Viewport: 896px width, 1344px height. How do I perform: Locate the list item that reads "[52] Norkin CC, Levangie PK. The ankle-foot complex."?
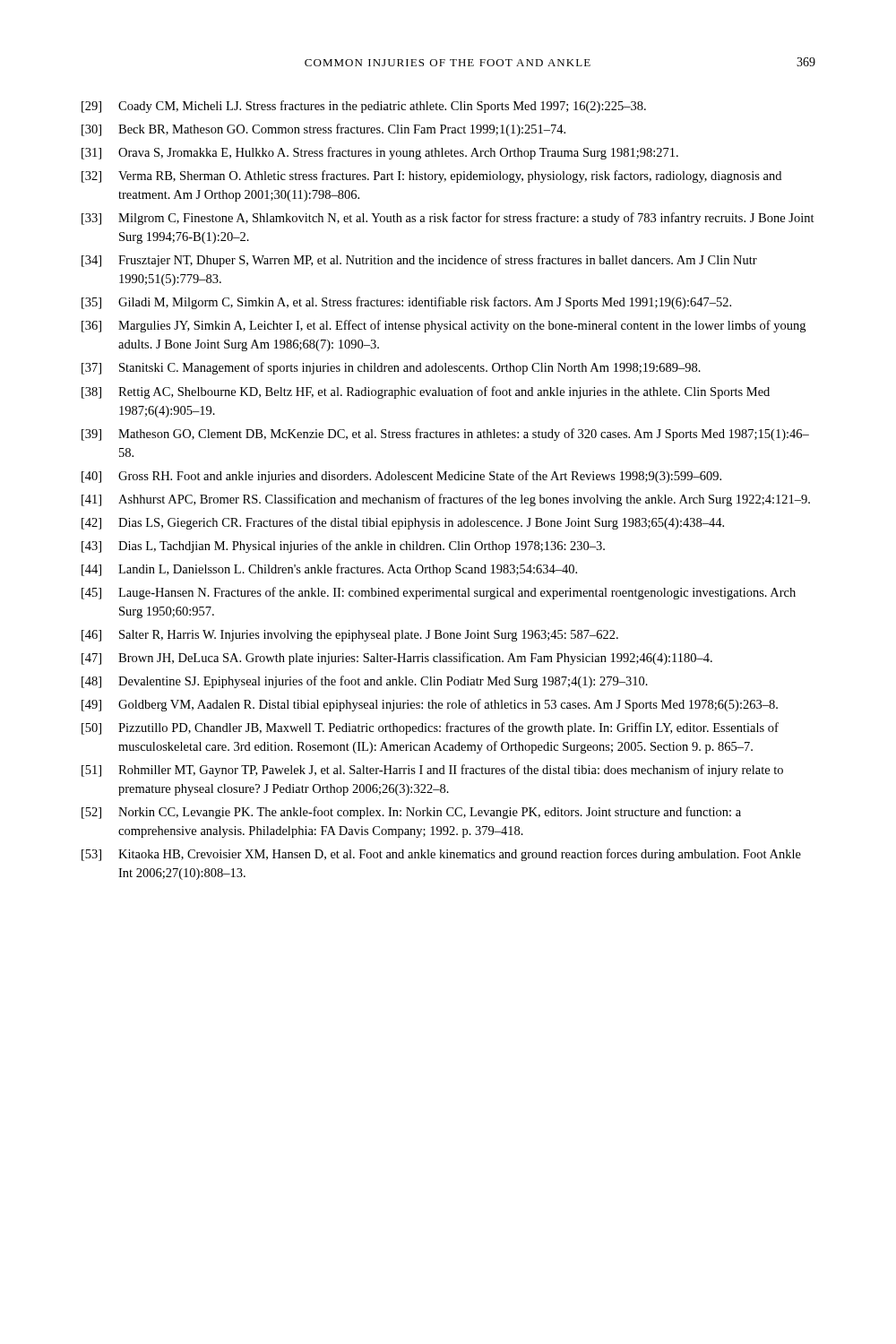[448, 821]
